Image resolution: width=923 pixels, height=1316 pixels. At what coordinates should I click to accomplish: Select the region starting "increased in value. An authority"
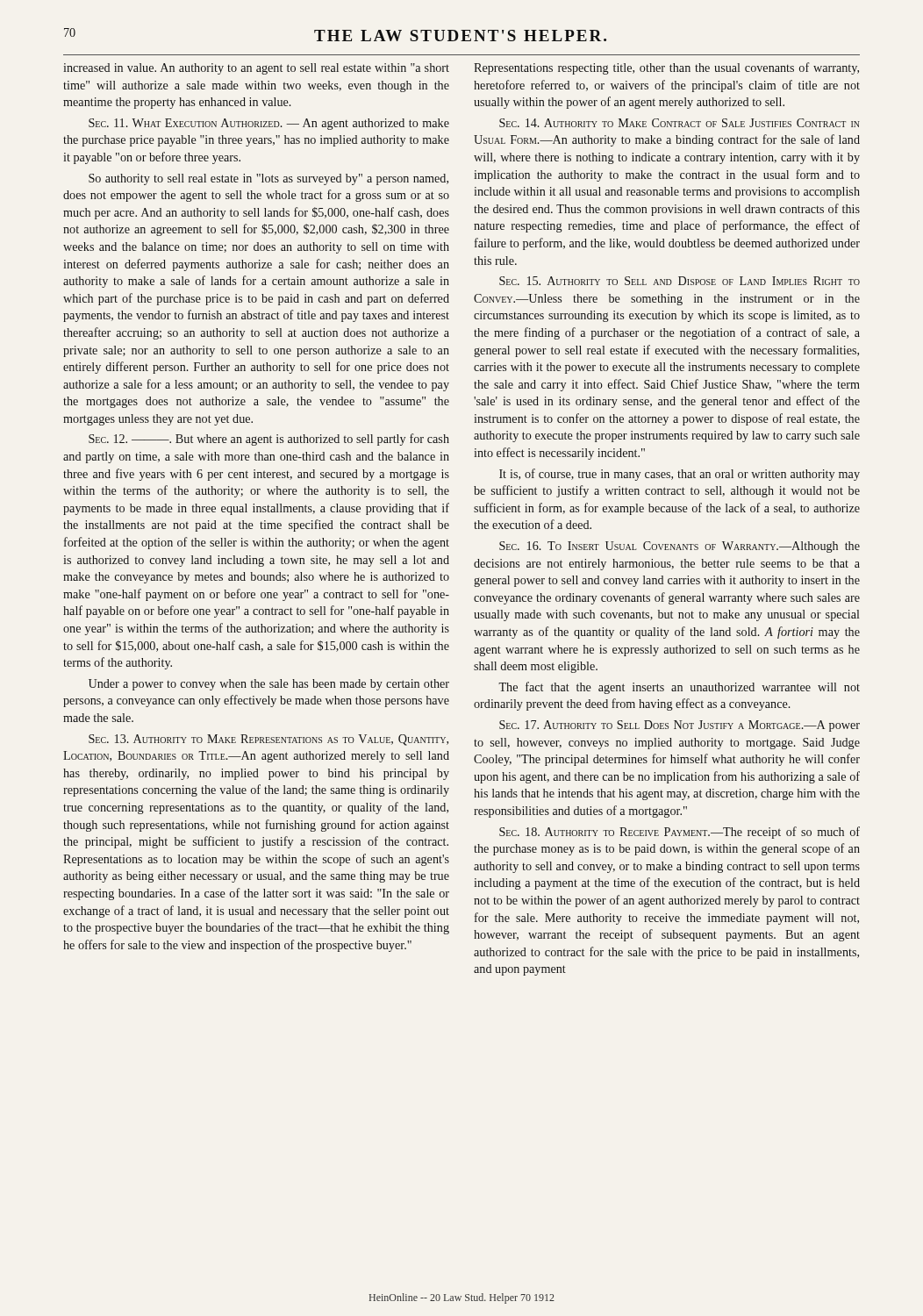[256, 507]
